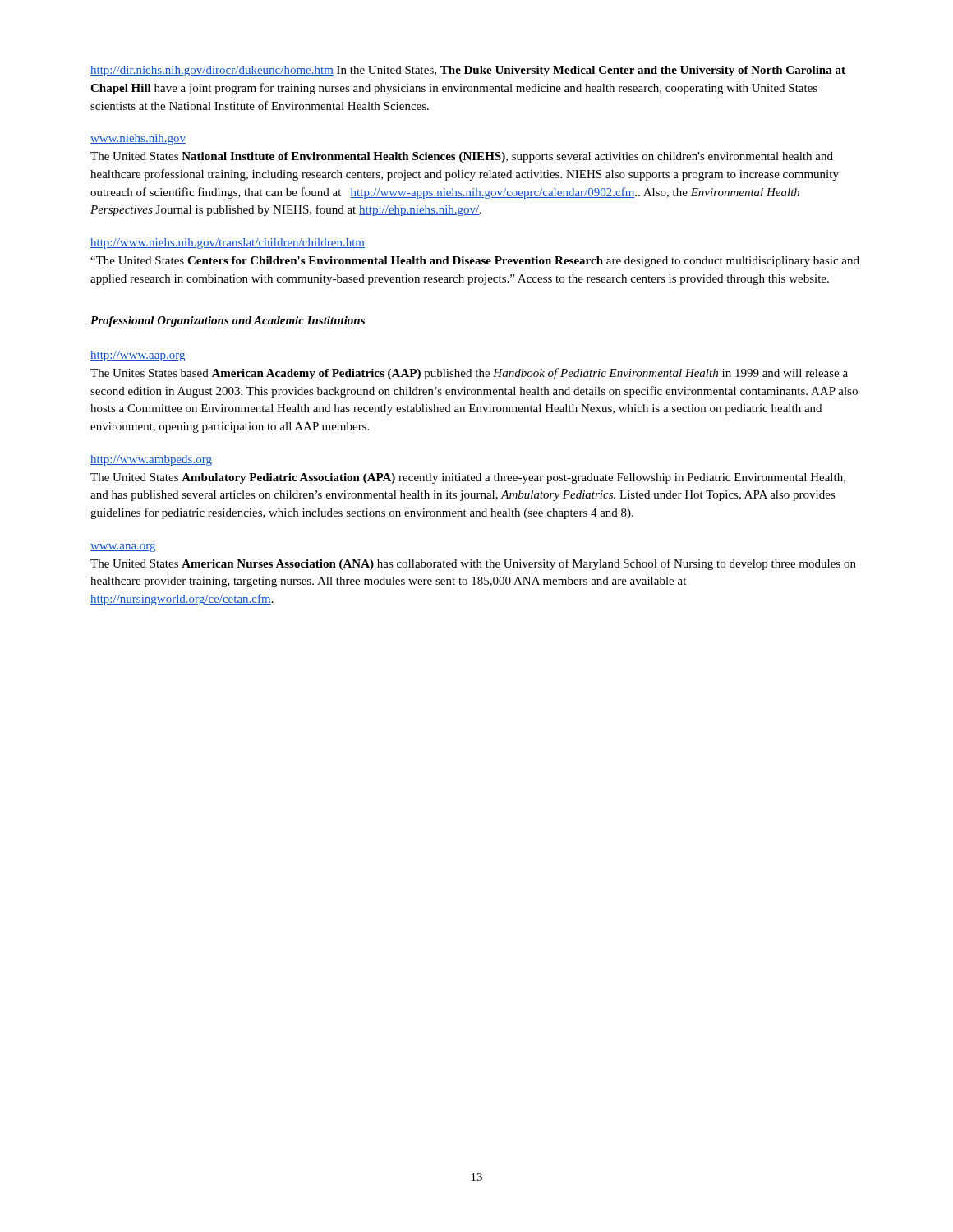Image resolution: width=953 pixels, height=1232 pixels.
Task: Select the region starting "http://www.niehs.nih.gov/translat/children/children.htm “The United States Centers for"
Action: (475, 260)
